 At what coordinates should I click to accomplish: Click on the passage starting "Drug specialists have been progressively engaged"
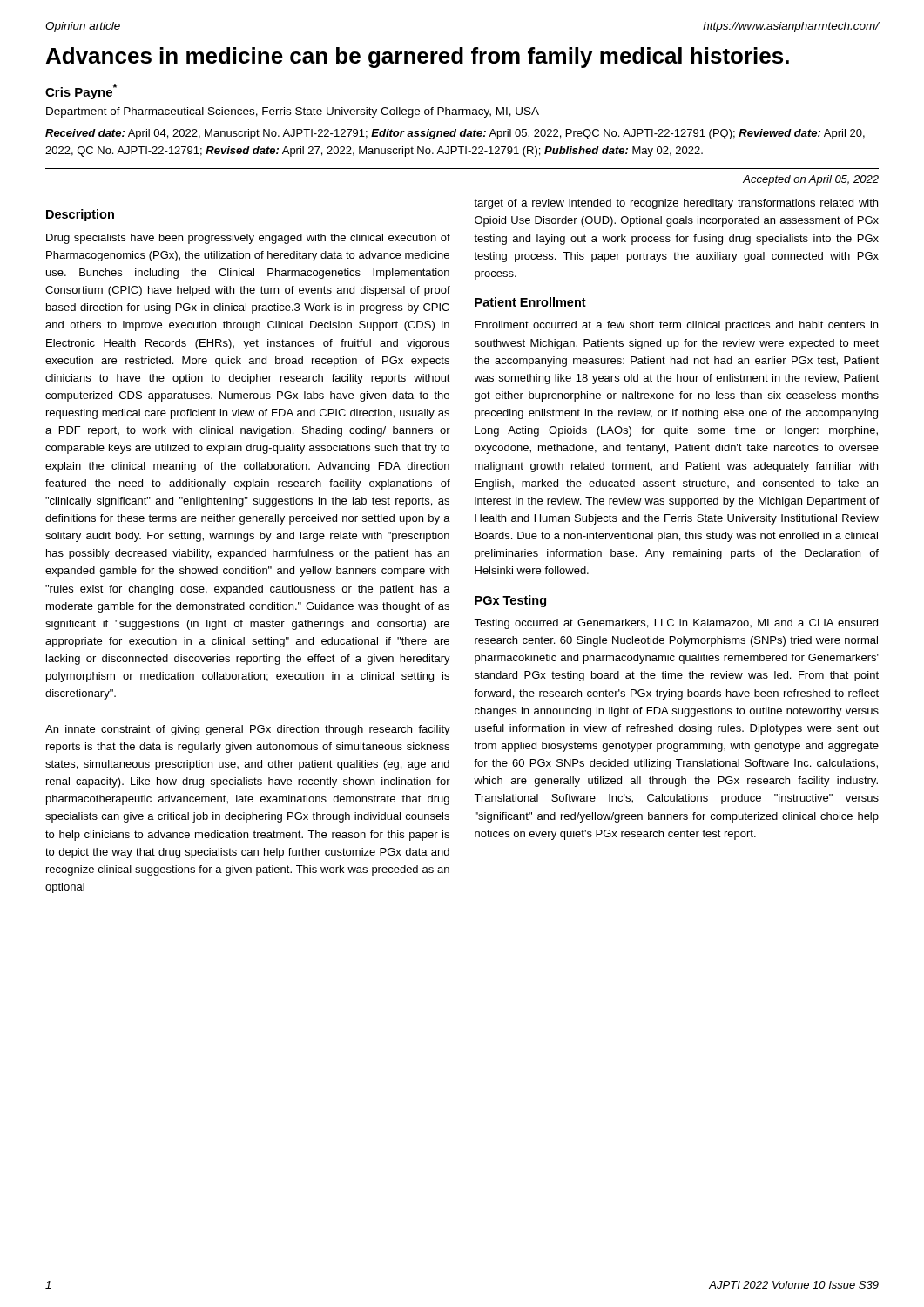coord(248,465)
